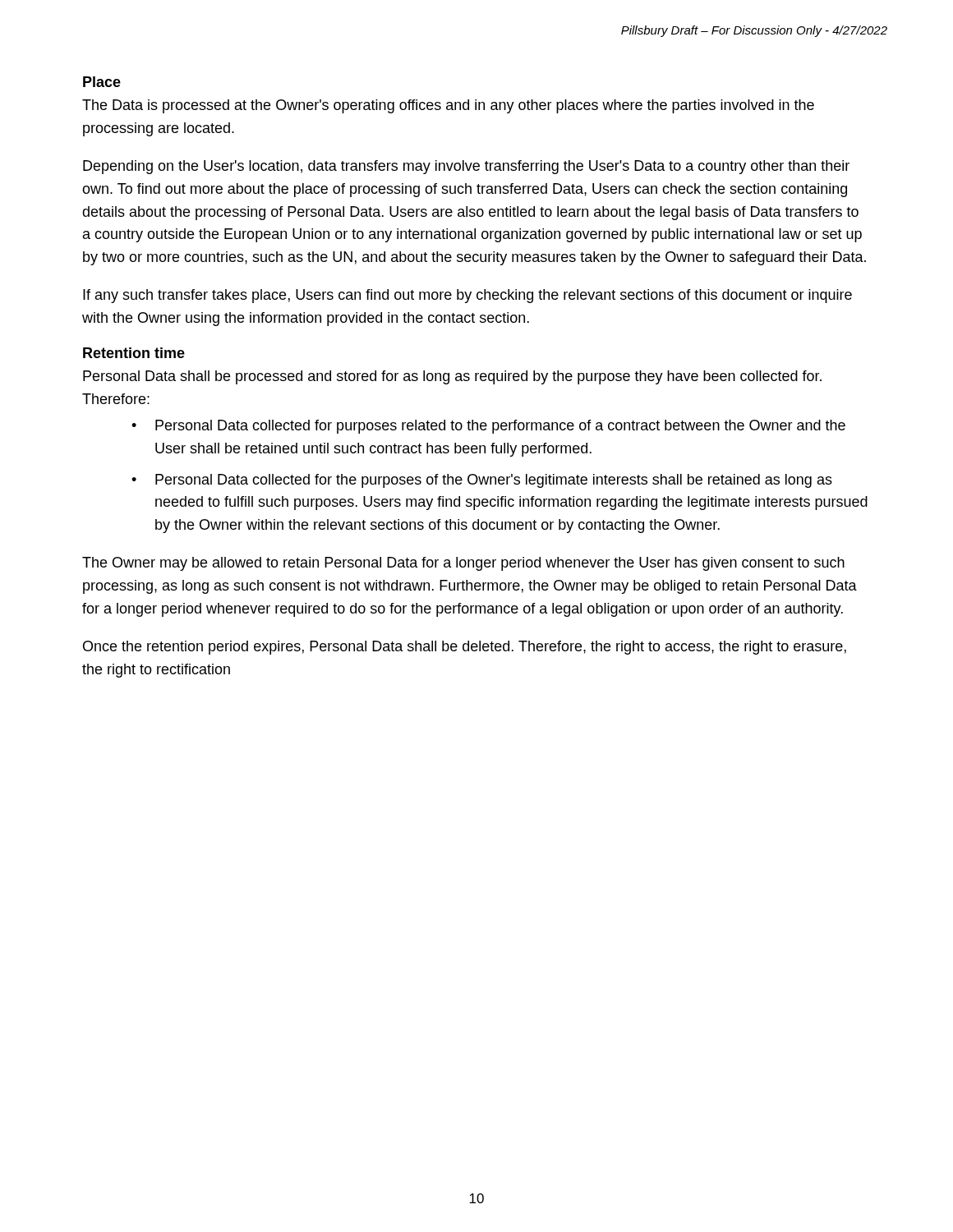The width and height of the screenshot is (953, 1232).
Task: Navigate to the element starting "If any such transfer"
Action: 467,307
